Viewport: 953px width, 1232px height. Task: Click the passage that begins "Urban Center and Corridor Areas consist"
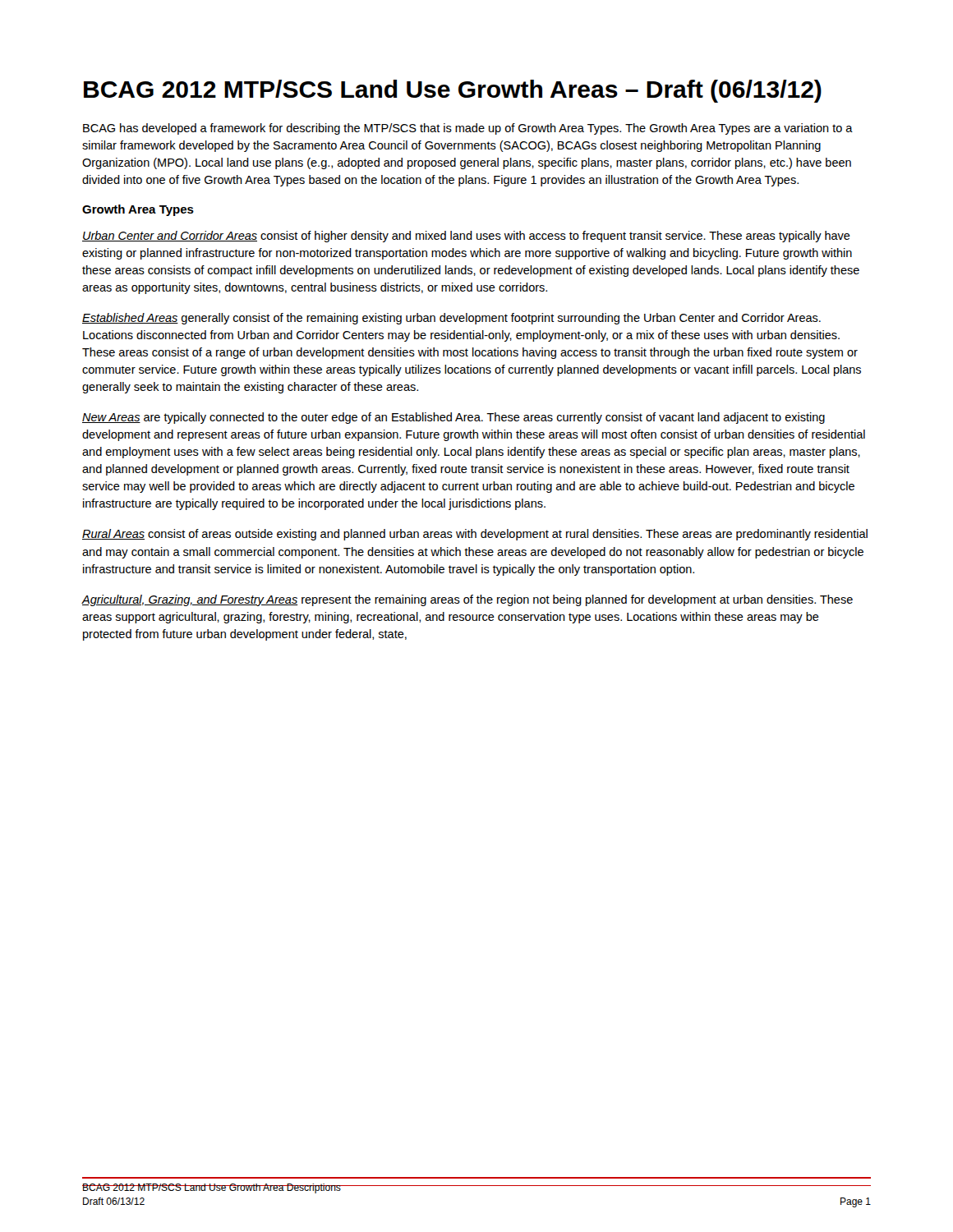[x=471, y=262]
